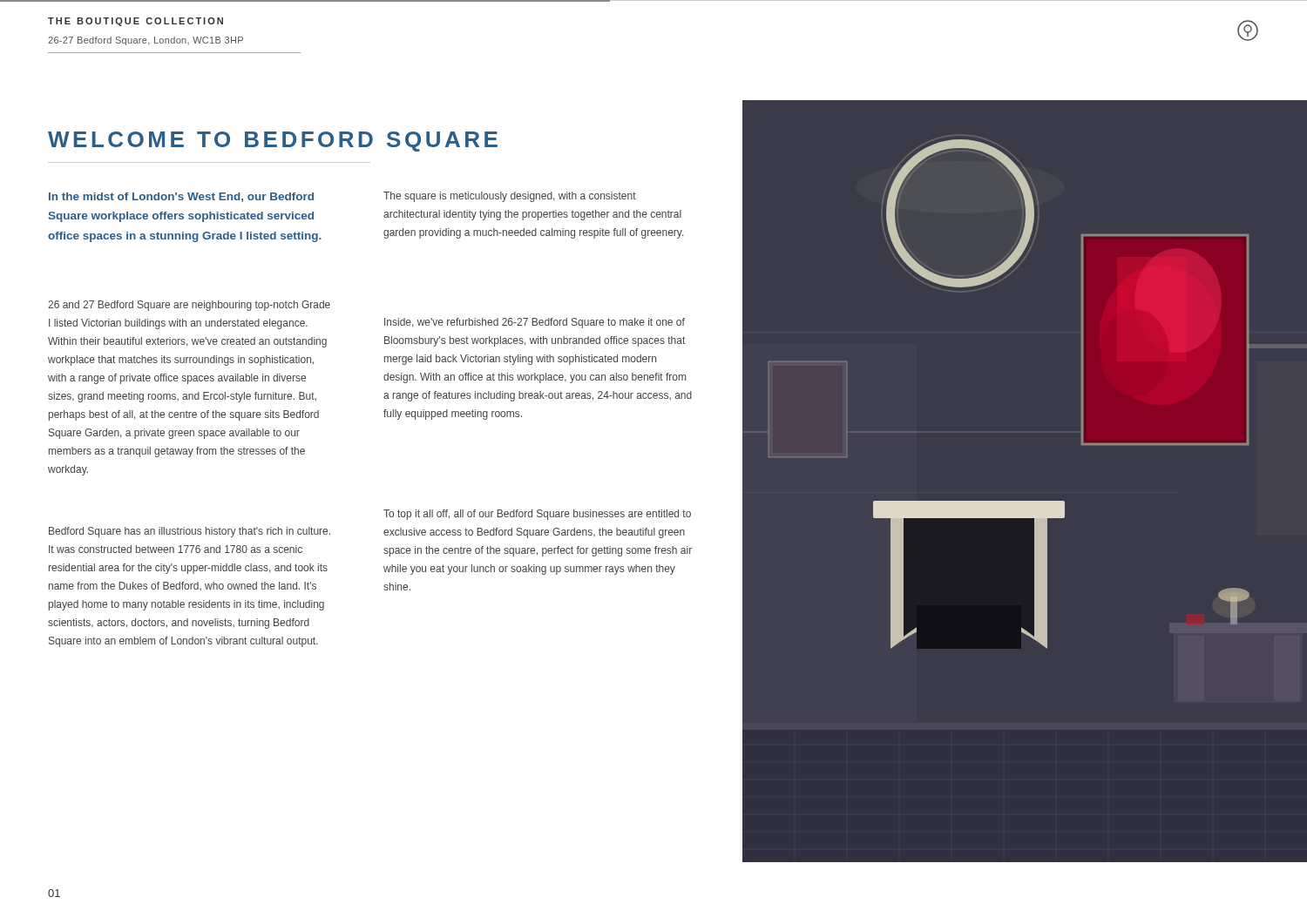Locate the text block containing "26 and 27 Bedford Square are neighbouring top-notch"

(x=189, y=387)
